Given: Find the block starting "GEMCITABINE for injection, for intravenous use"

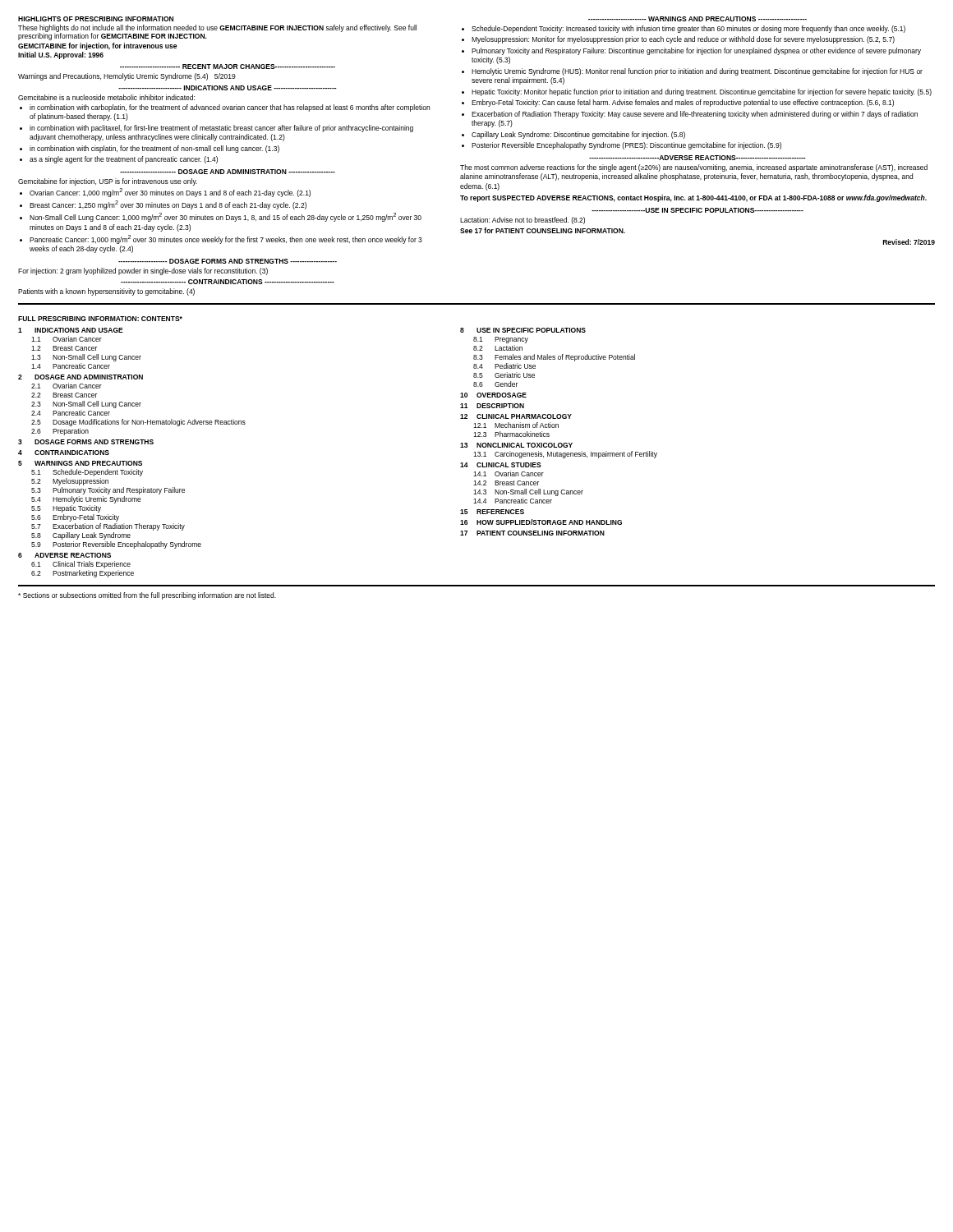Looking at the screenshot, I should coord(98,46).
